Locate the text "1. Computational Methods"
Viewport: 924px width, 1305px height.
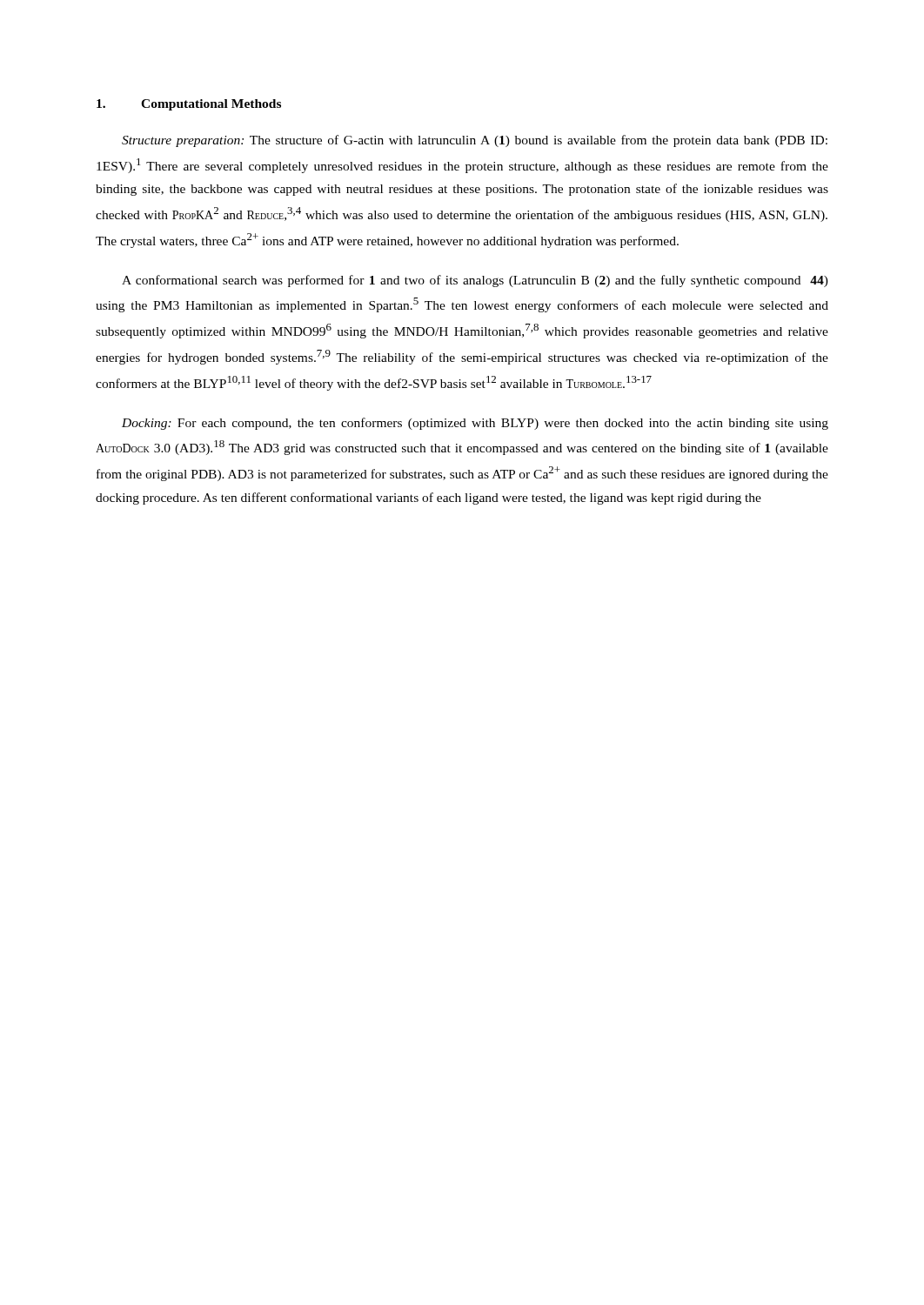(189, 103)
